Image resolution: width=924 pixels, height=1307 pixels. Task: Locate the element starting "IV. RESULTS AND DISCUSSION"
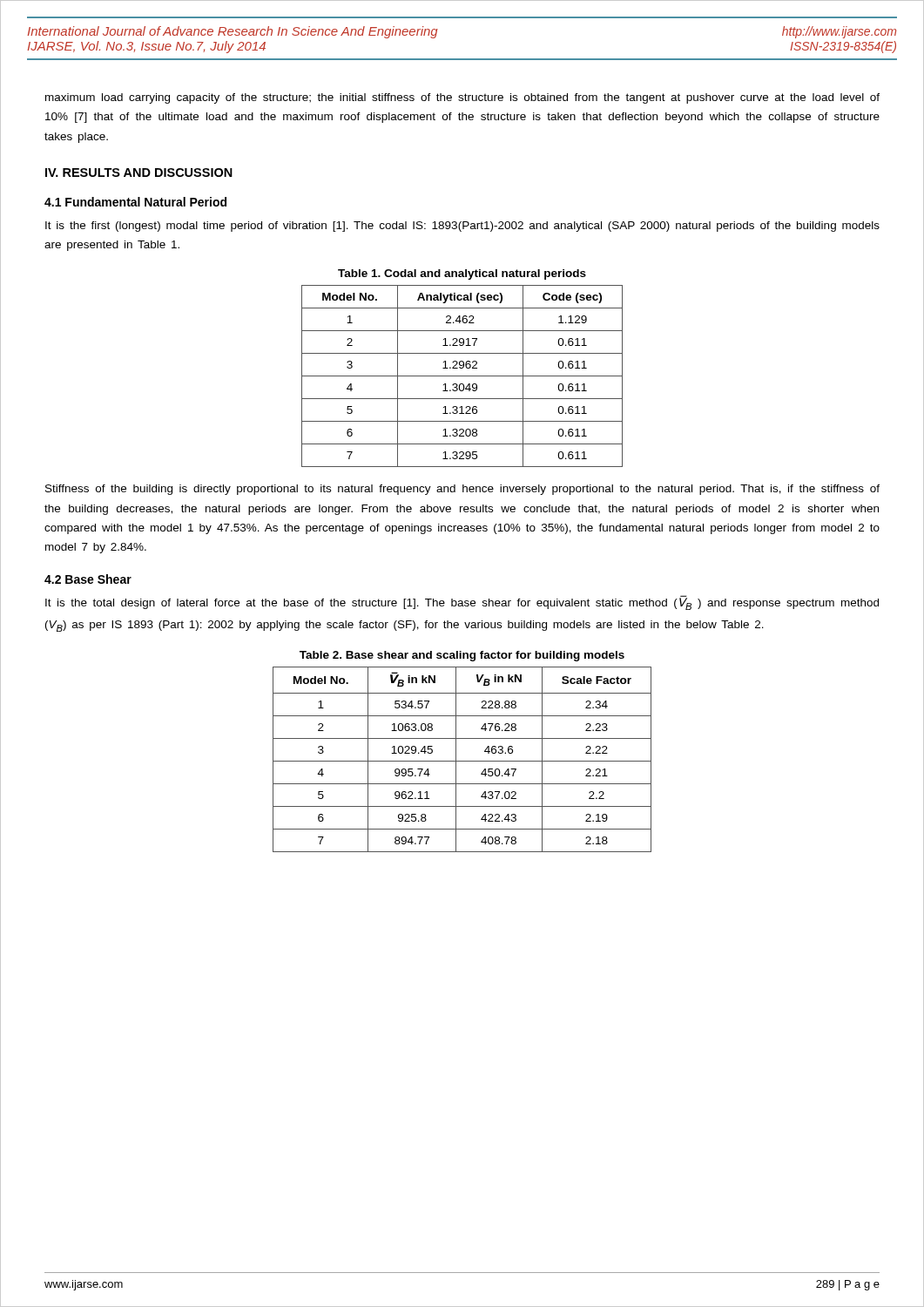(139, 172)
